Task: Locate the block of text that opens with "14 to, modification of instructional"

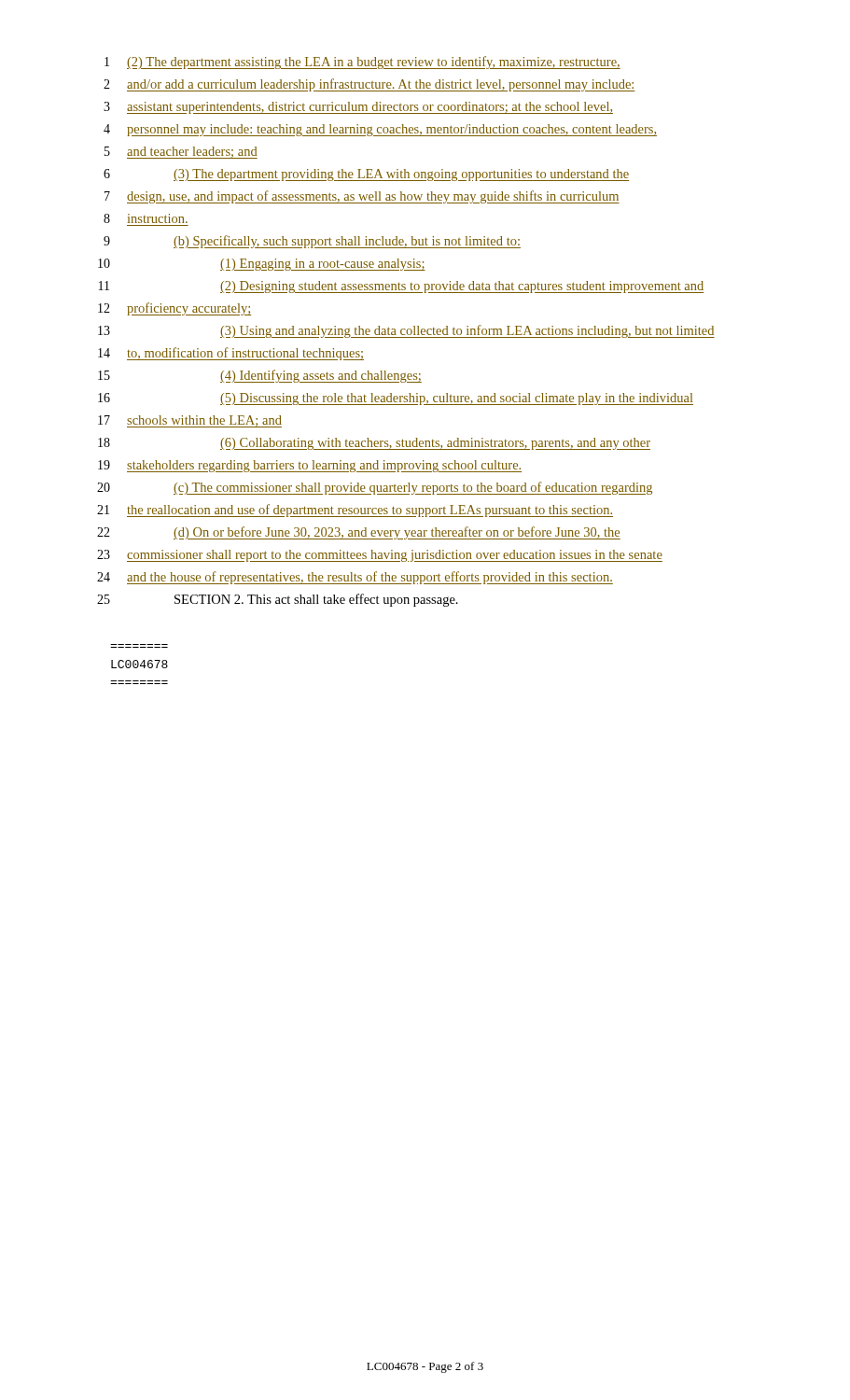Action: (231, 354)
